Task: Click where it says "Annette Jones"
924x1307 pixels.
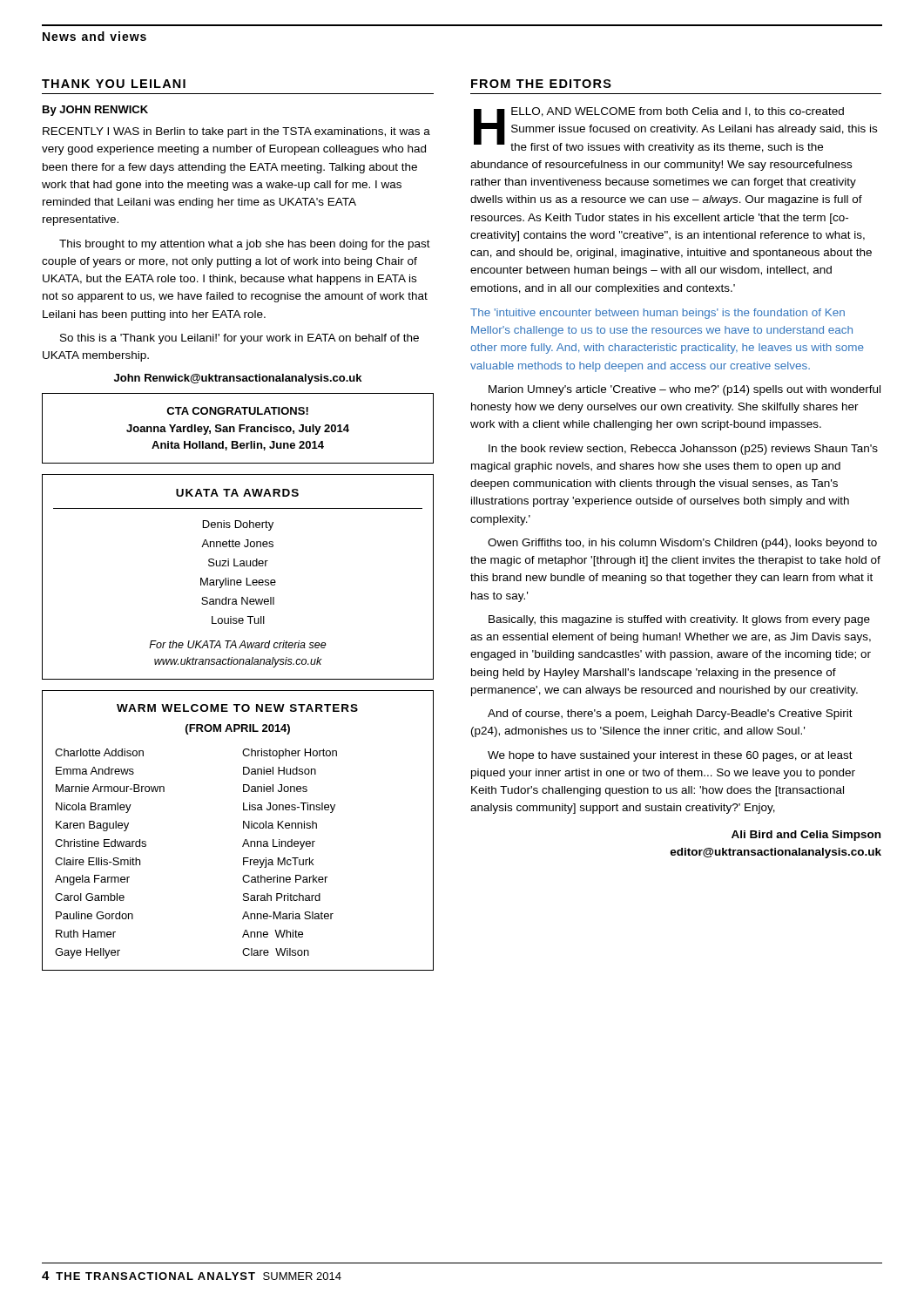Action: (x=238, y=543)
